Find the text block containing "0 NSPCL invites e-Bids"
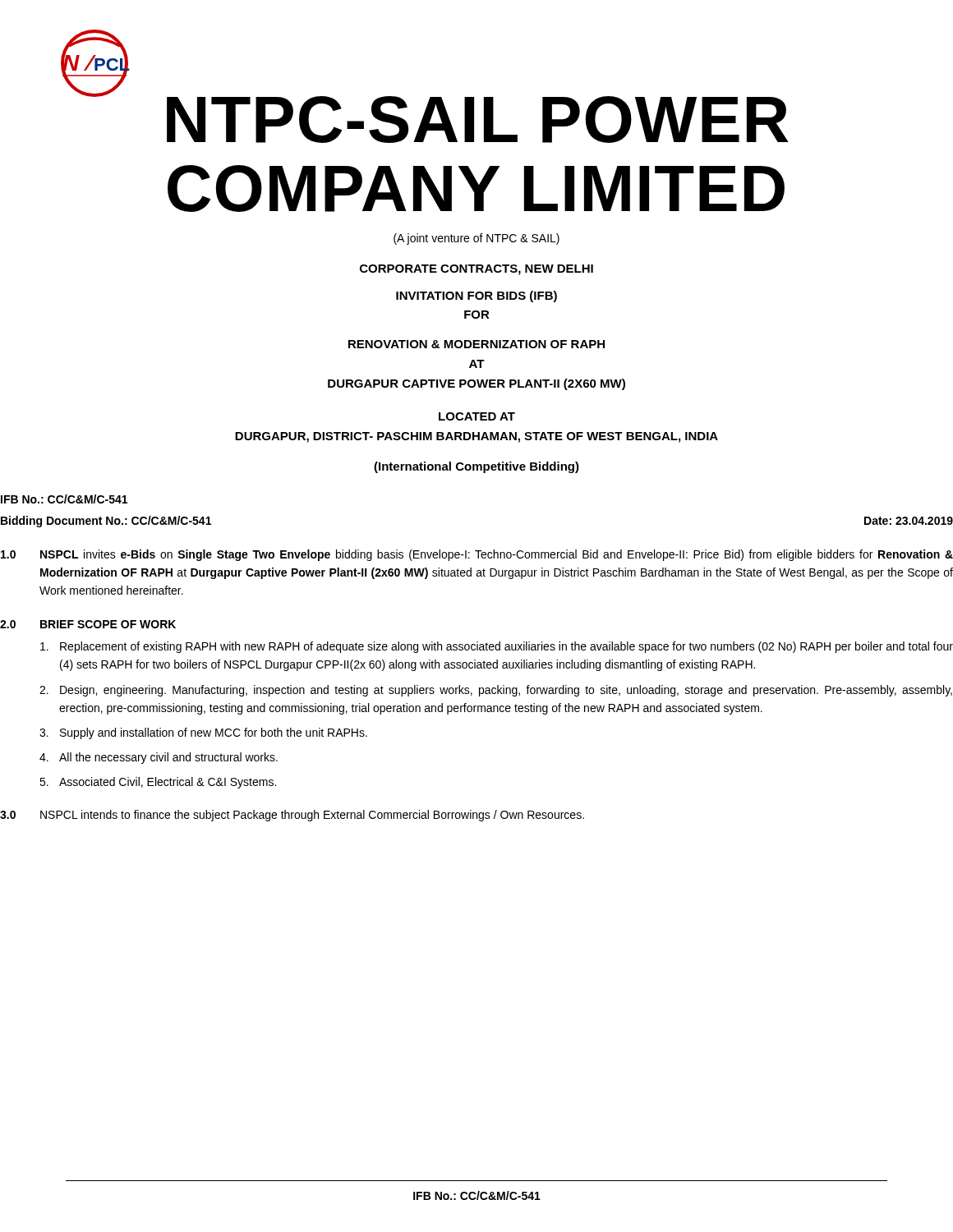Image resolution: width=953 pixels, height=1232 pixels. 476,573
